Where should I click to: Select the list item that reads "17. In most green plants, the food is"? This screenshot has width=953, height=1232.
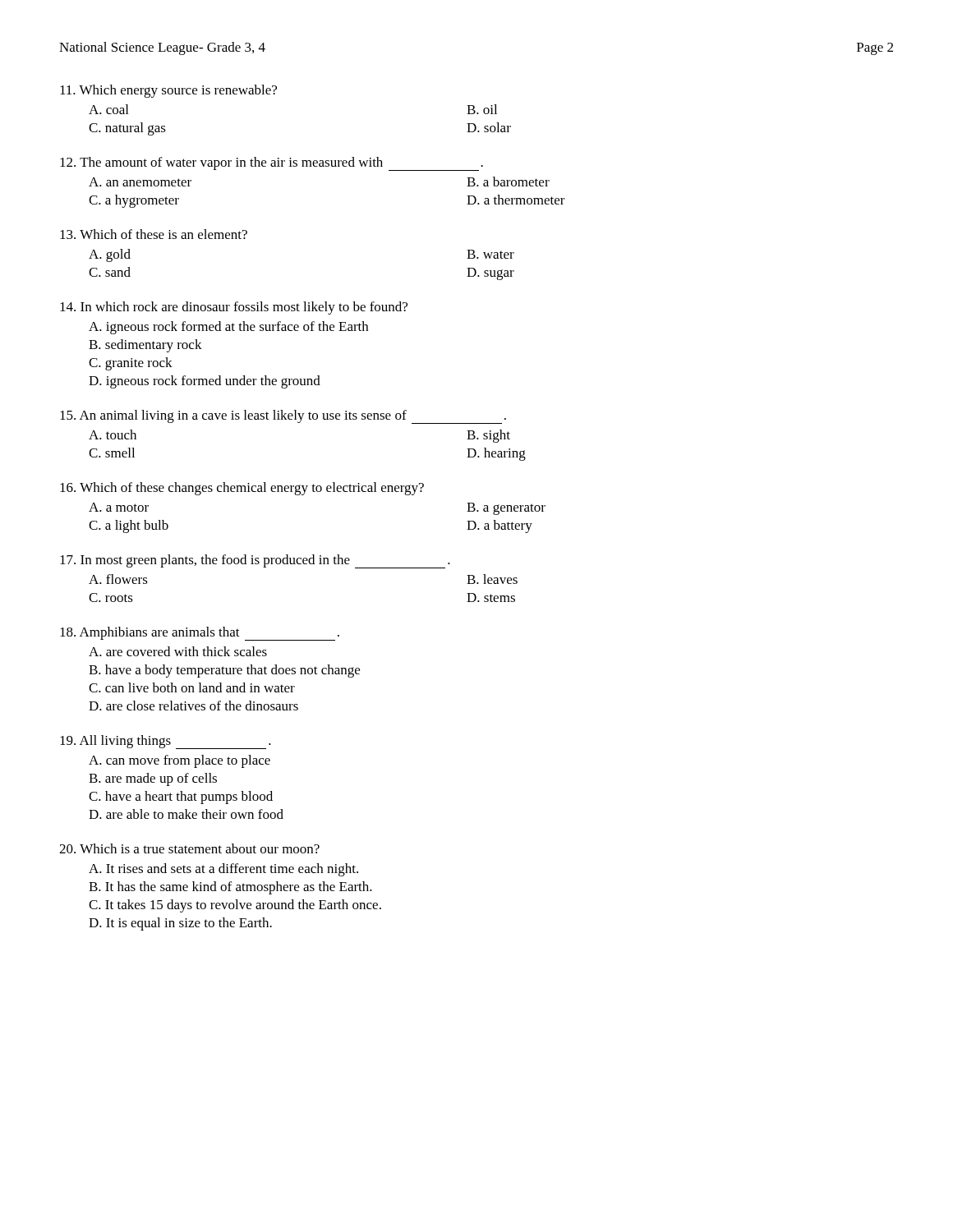click(x=476, y=579)
